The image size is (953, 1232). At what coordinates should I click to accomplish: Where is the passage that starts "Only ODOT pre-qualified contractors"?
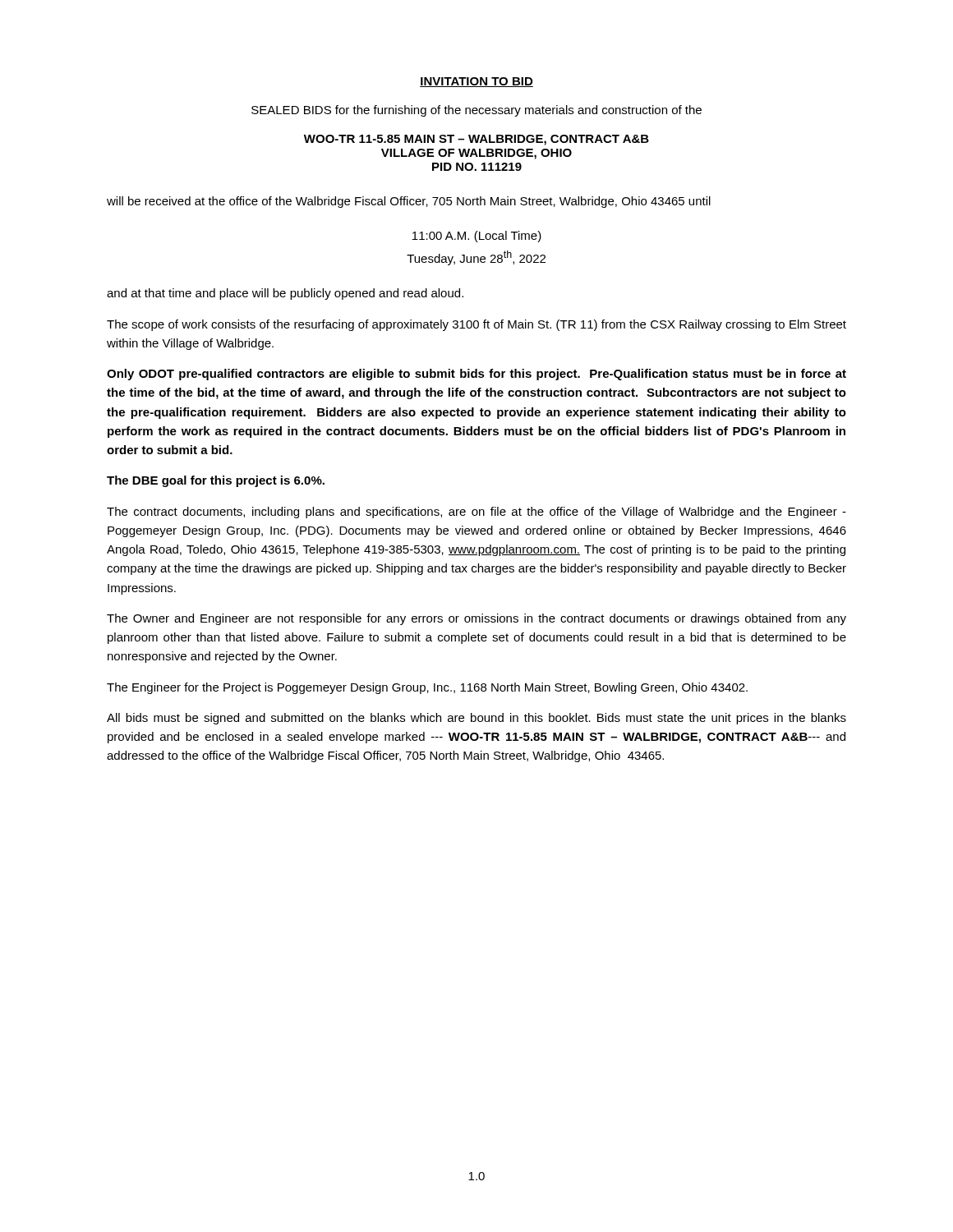[x=476, y=411]
